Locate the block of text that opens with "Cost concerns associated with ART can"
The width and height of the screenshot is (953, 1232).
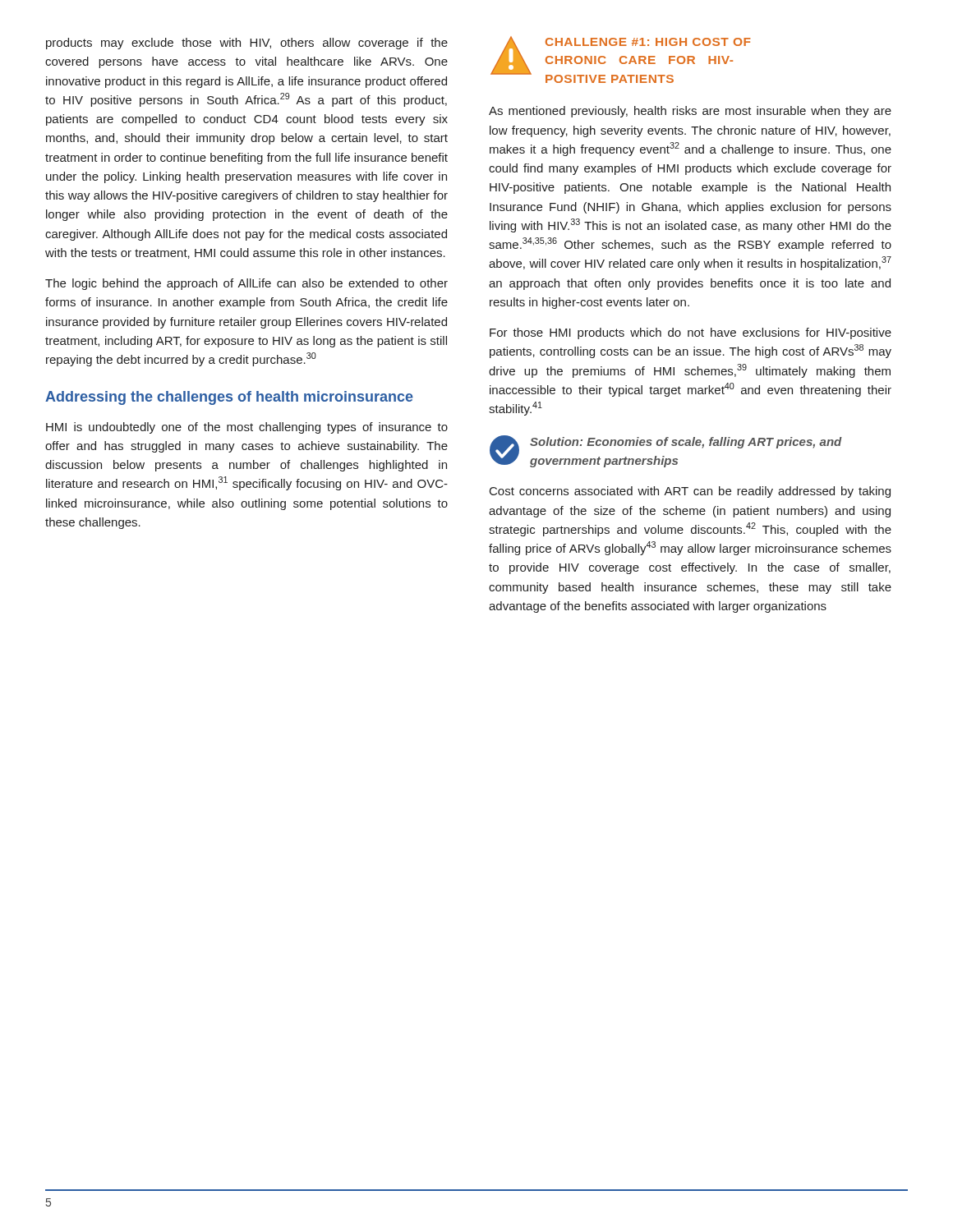tap(690, 548)
